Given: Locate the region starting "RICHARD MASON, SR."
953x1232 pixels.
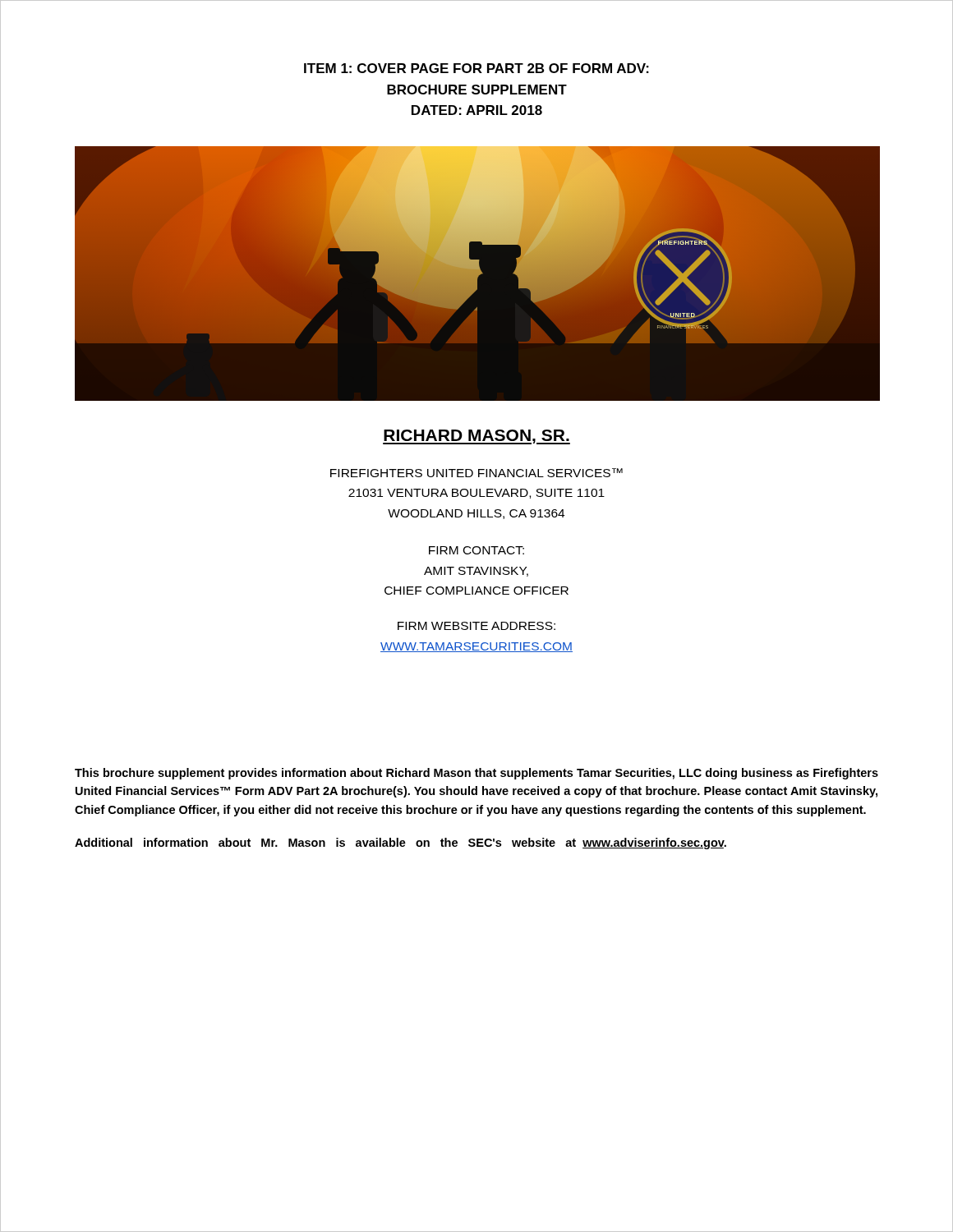Looking at the screenshot, I should tap(476, 435).
